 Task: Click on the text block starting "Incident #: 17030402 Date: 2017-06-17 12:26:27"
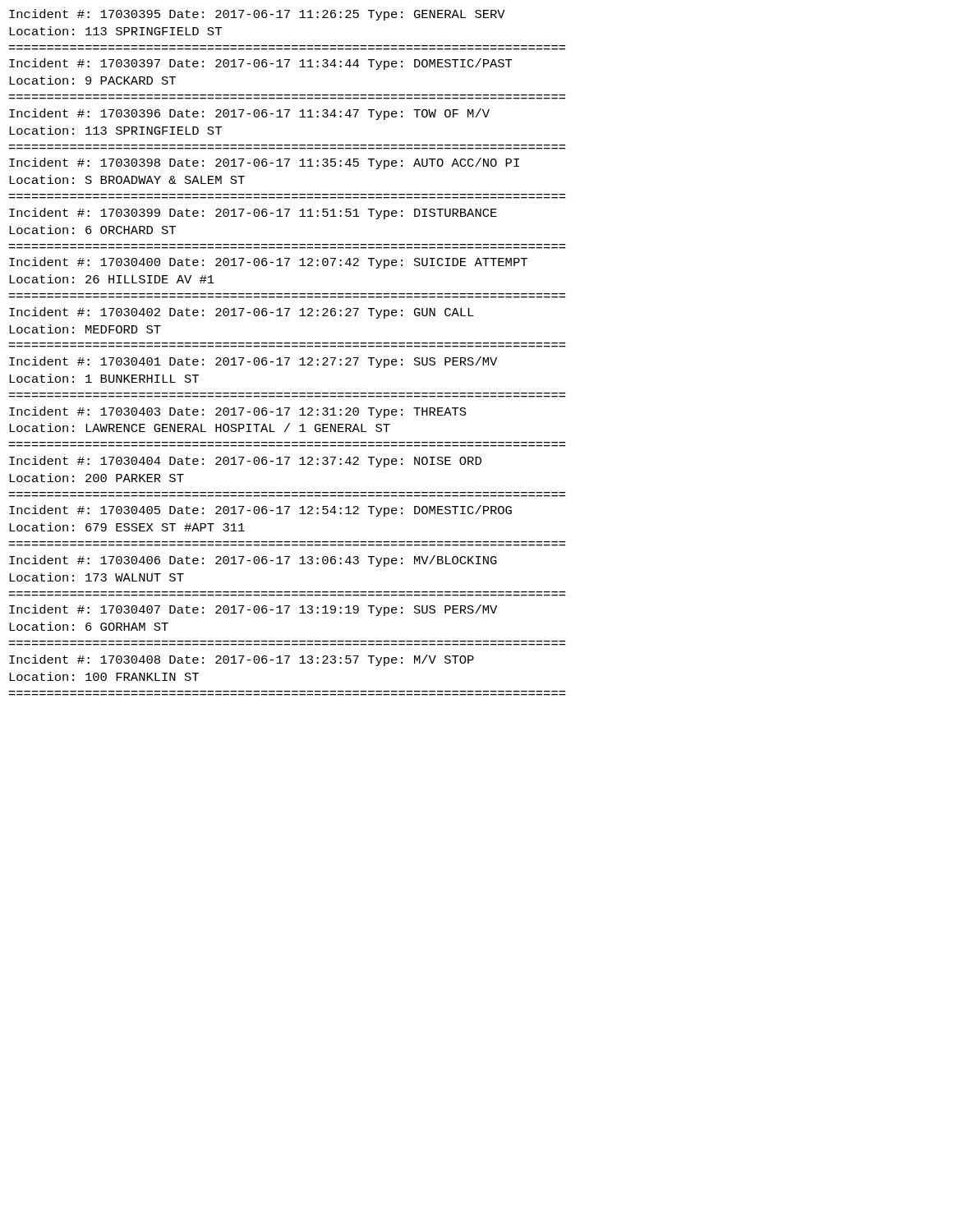coord(476,322)
